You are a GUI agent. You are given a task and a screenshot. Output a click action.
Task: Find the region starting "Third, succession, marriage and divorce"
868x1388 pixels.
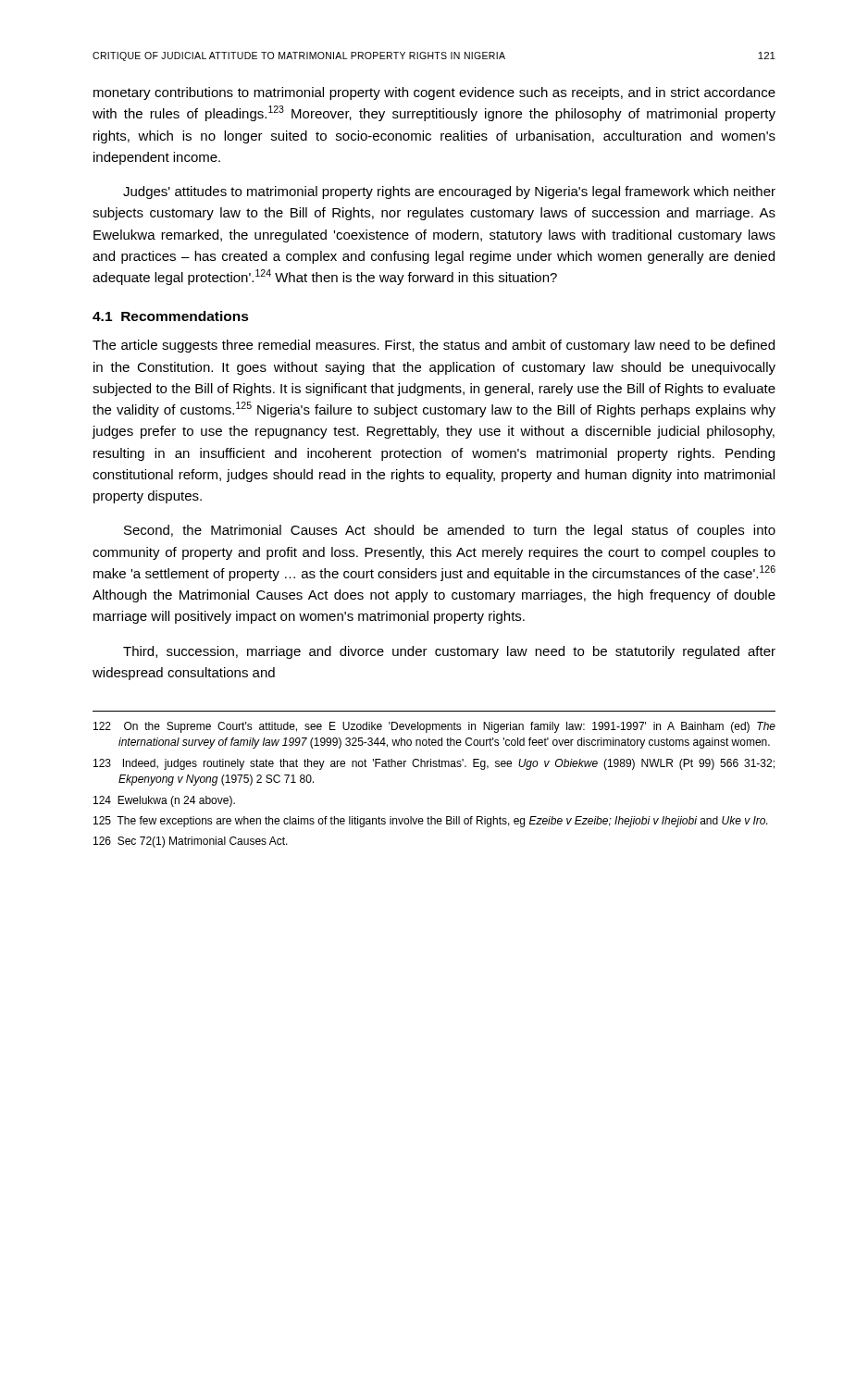tap(434, 661)
